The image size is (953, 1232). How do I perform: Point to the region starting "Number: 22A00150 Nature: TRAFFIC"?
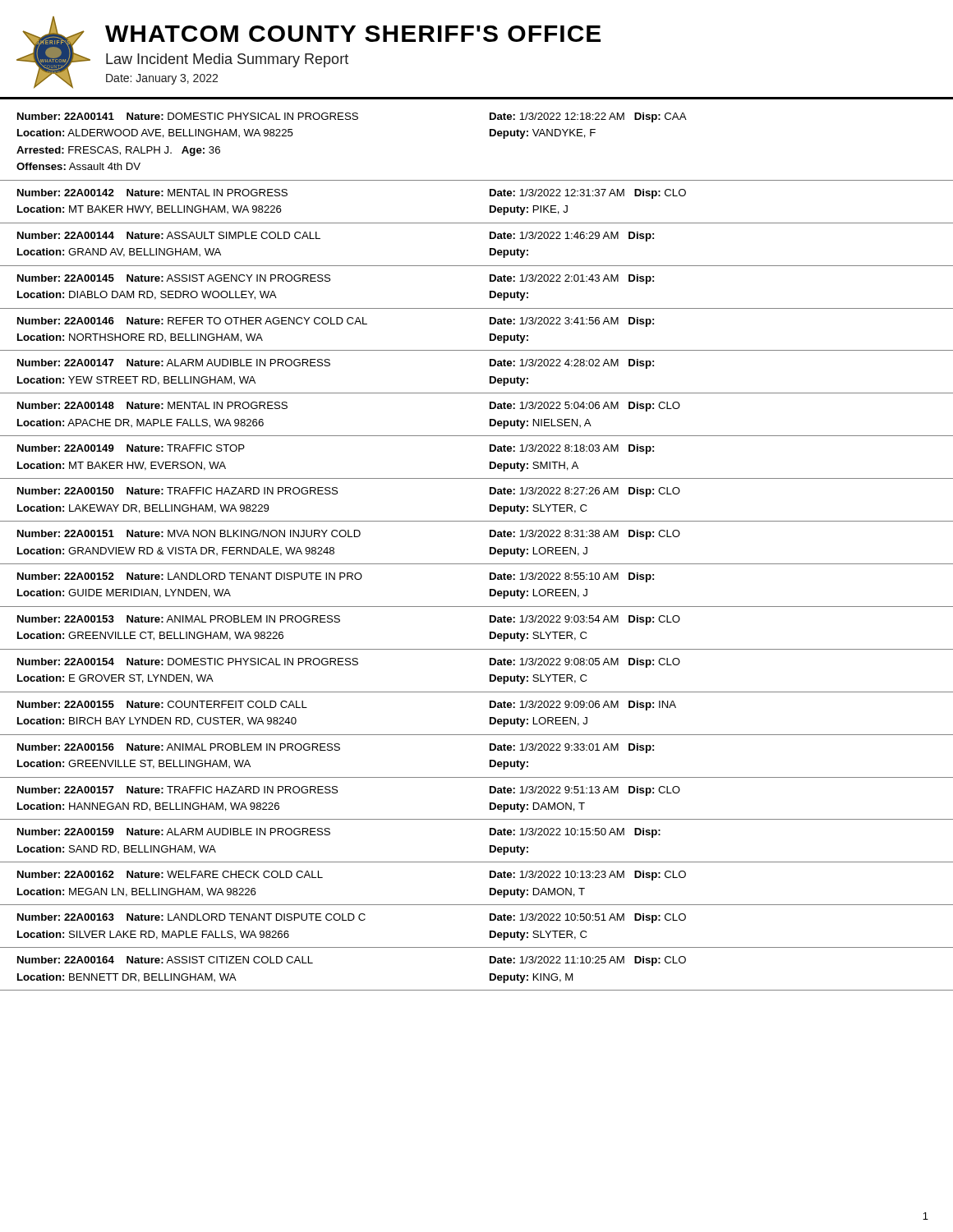(71, 492)
